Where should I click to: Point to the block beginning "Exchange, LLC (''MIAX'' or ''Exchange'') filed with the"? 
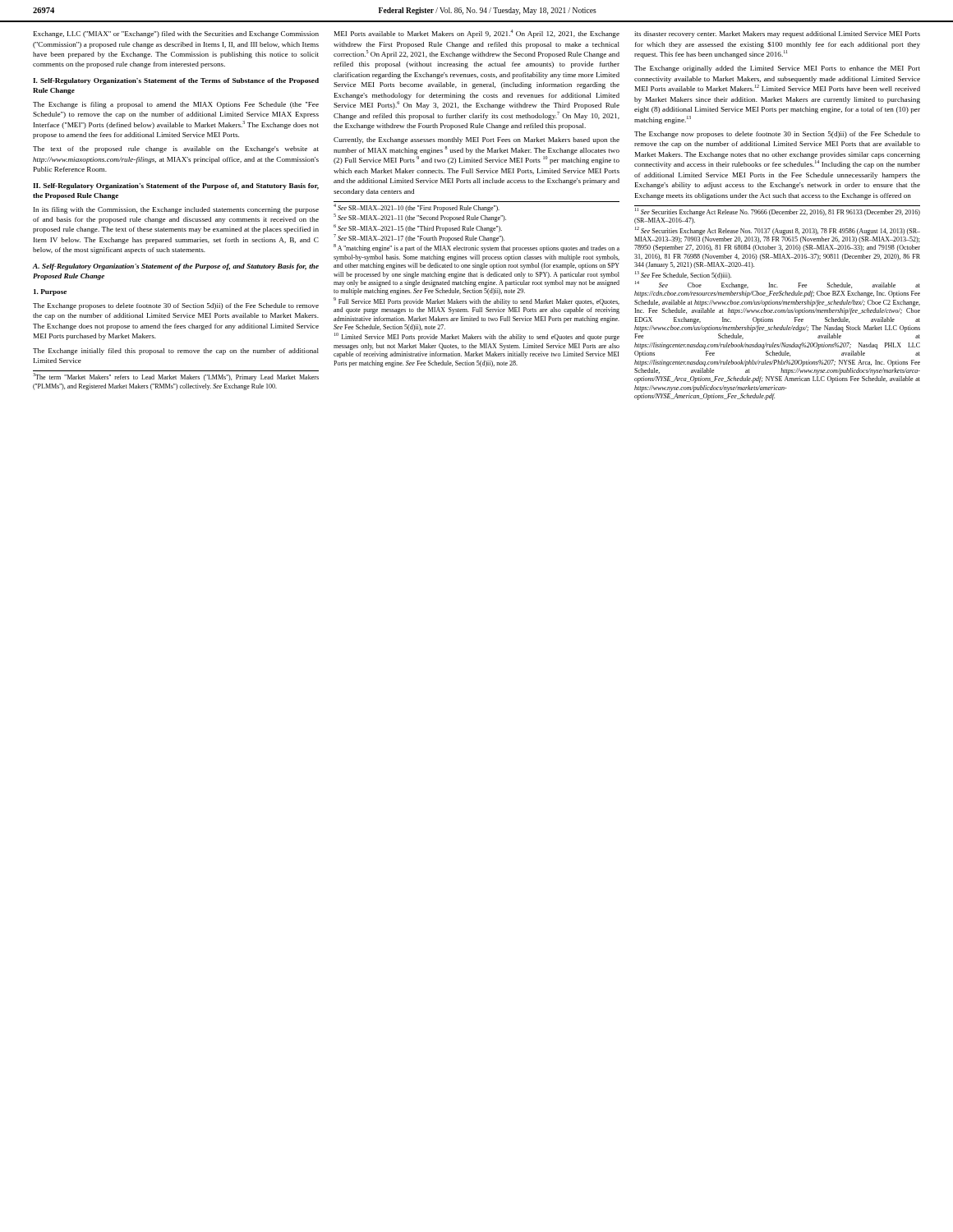click(176, 49)
